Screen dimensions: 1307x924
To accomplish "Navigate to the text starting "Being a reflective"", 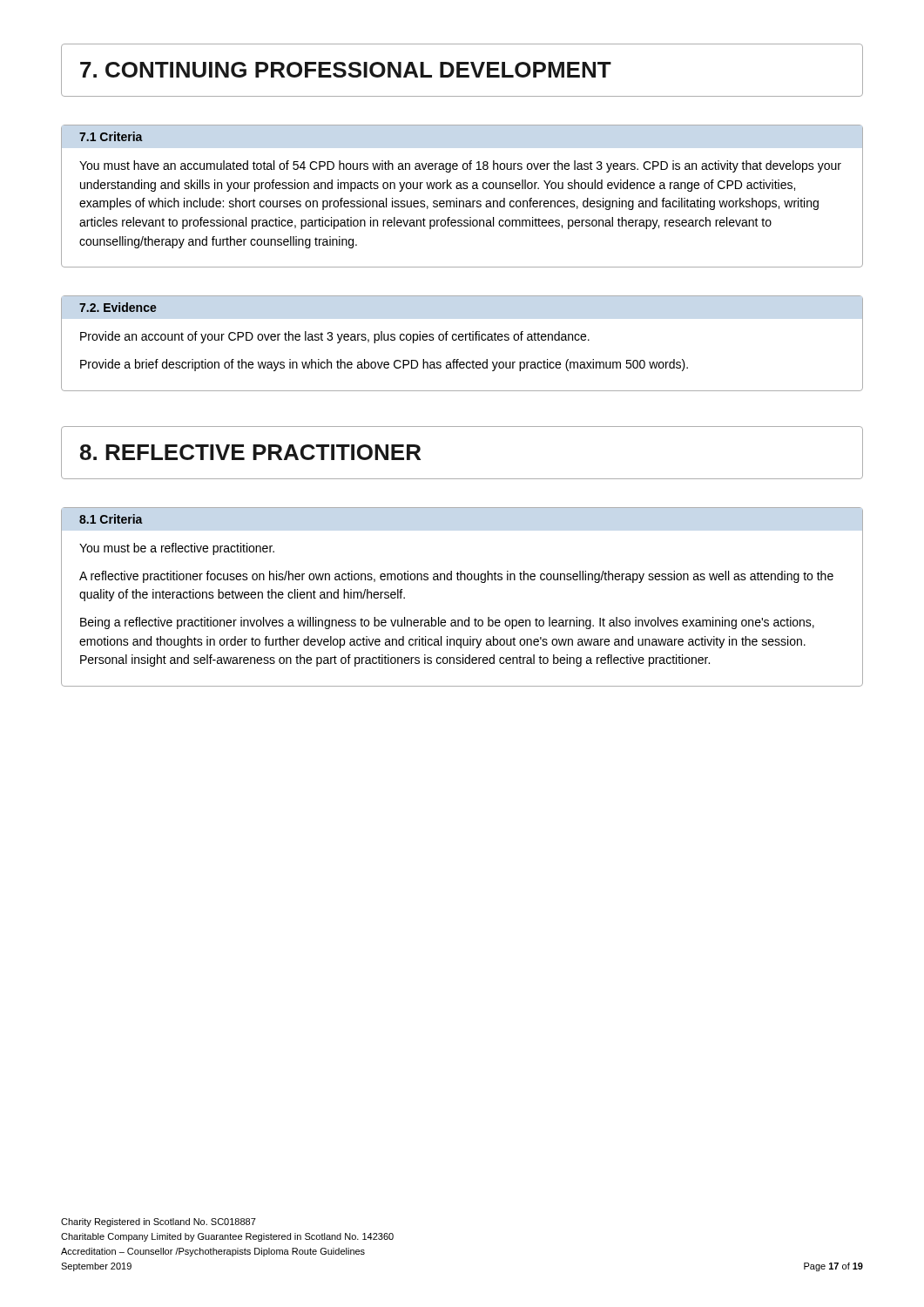I will point(447,641).
